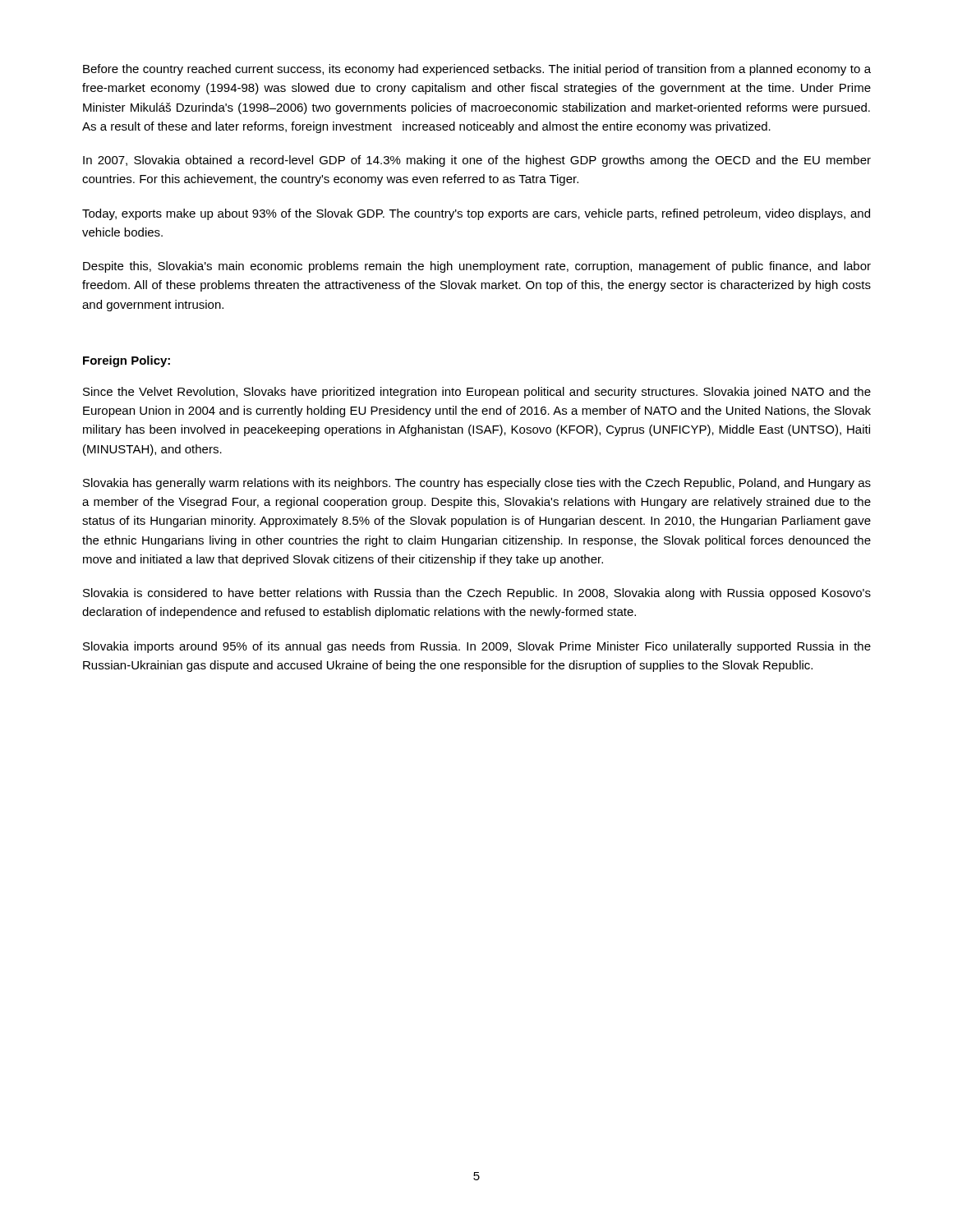Locate the region starting "Since the Velvet Revolution, Slovaks have prioritized"
This screenshot has width=953, height=1232.
click(x=476, y=420)
